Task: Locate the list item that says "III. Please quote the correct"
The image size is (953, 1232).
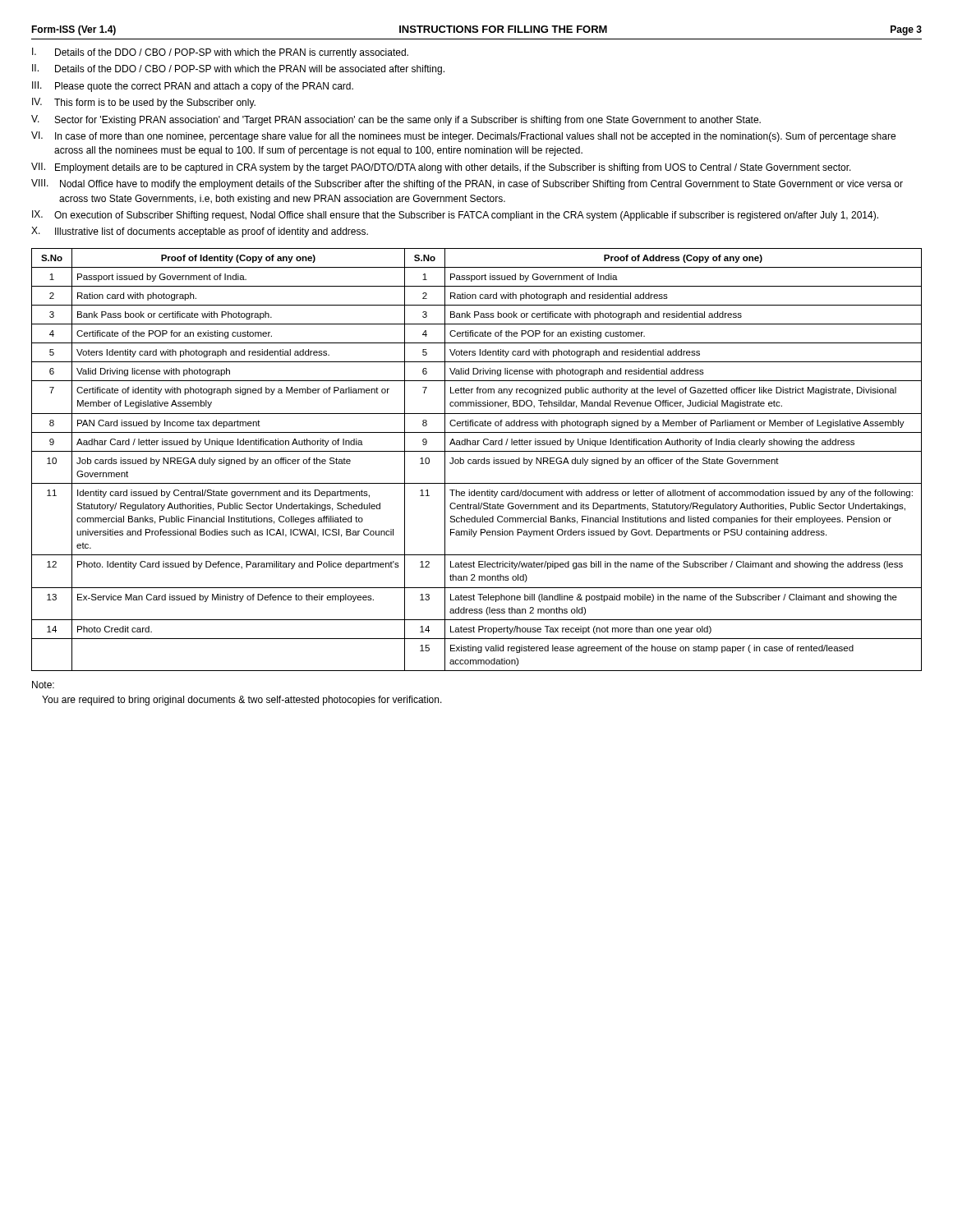Action: 193,87
